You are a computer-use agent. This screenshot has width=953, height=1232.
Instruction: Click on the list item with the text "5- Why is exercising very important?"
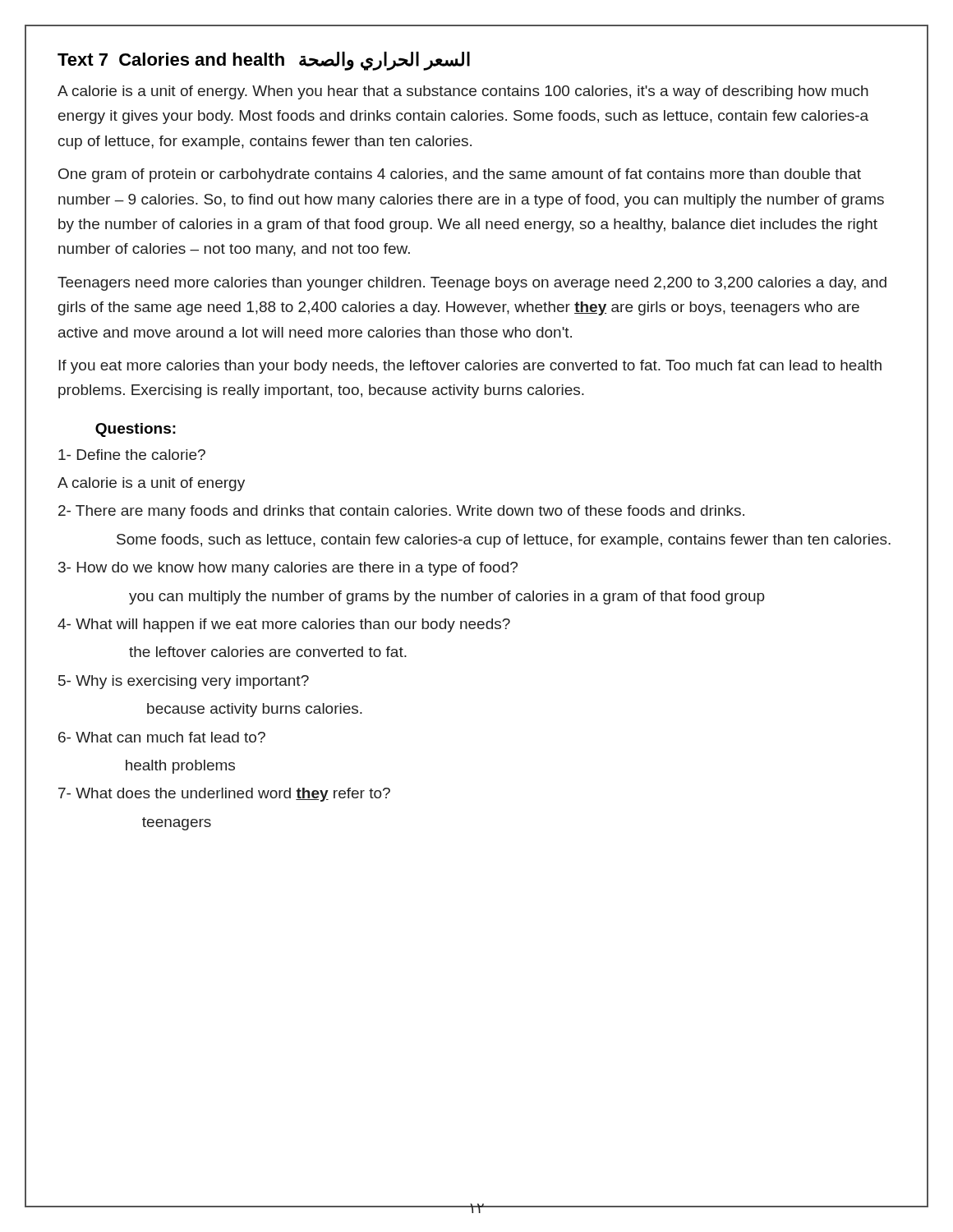(x=183, y=680)
